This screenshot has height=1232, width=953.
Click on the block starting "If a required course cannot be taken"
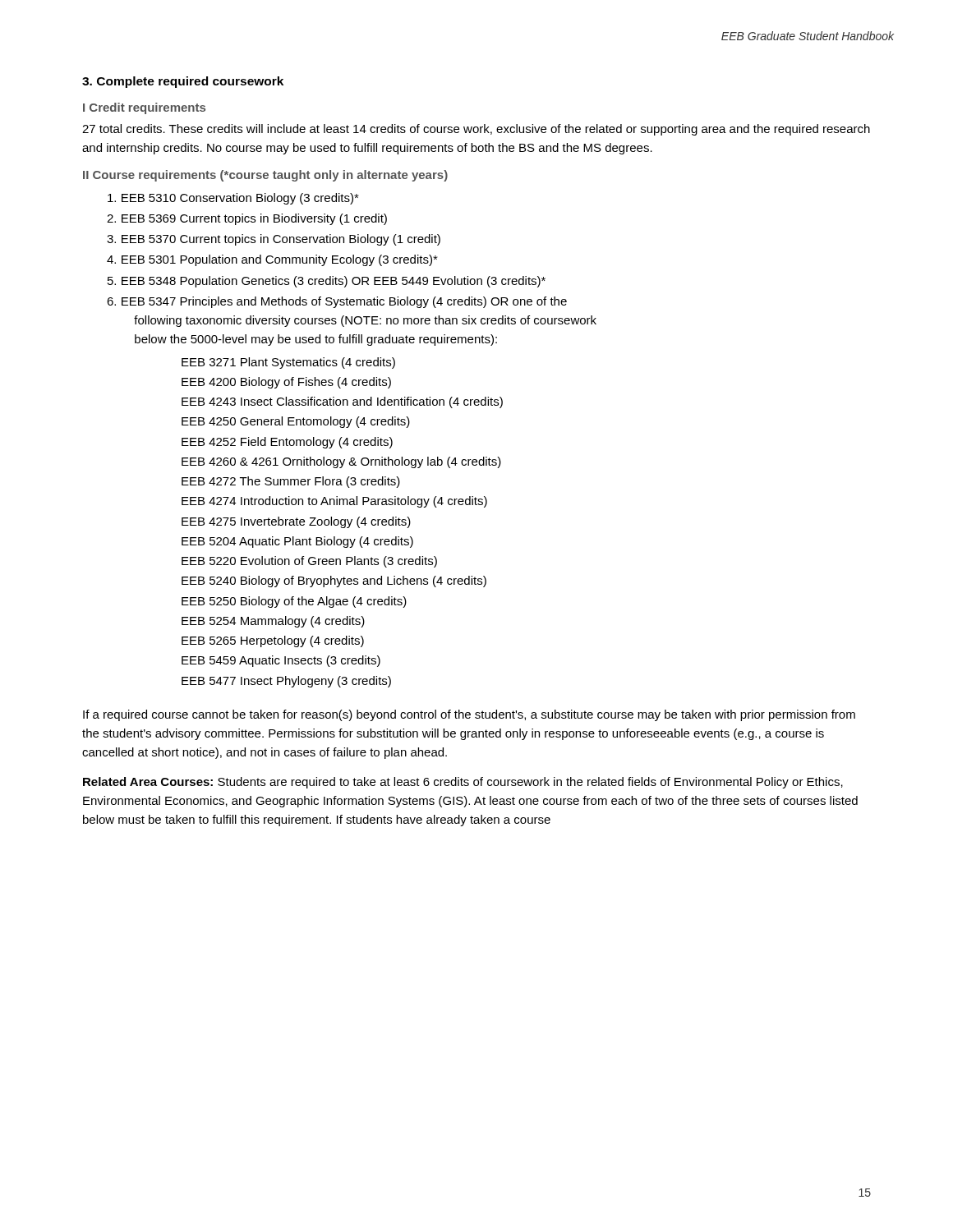(x=469, y=733)
